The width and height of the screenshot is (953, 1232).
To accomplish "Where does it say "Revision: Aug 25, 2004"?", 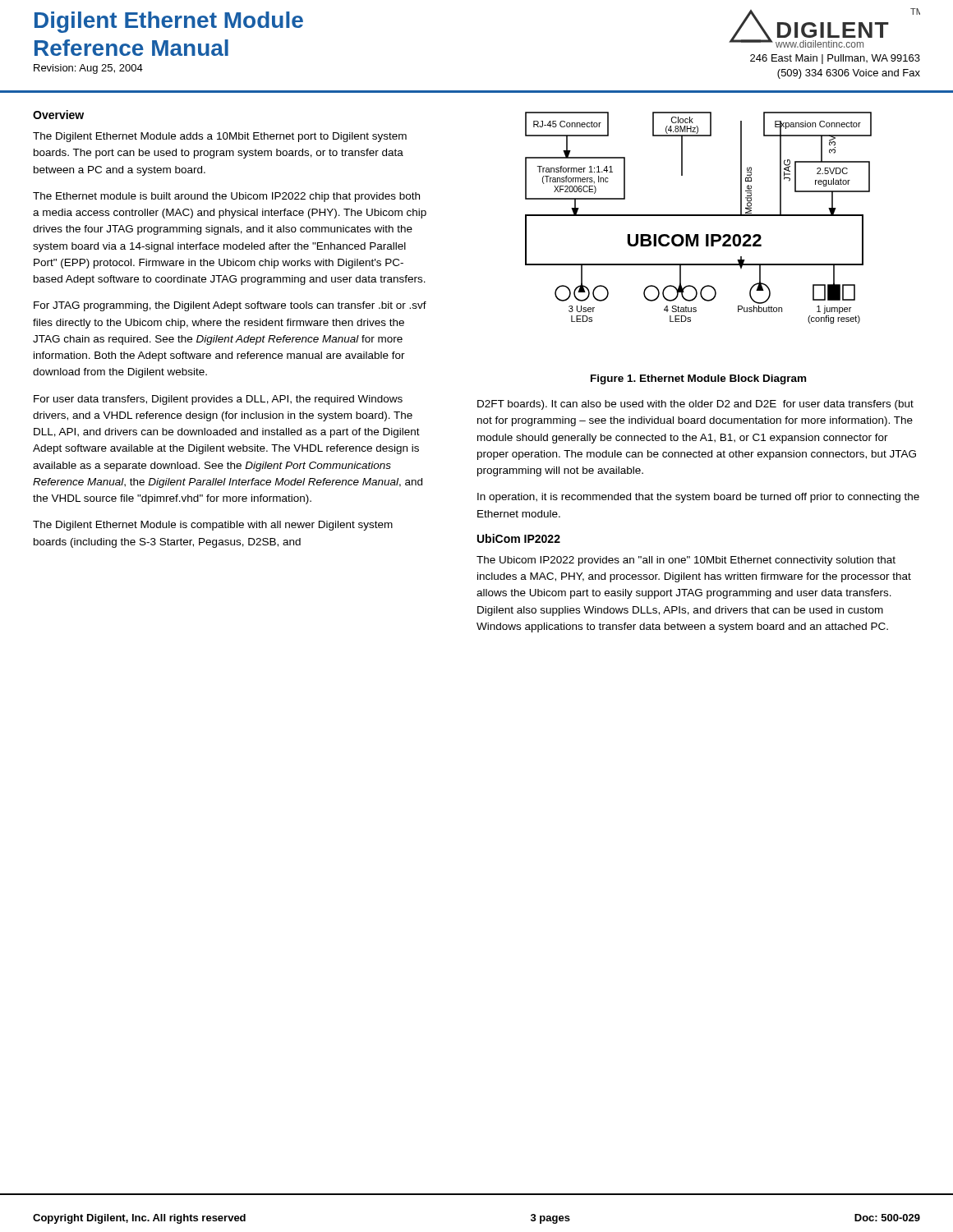I will click(88, 68).
